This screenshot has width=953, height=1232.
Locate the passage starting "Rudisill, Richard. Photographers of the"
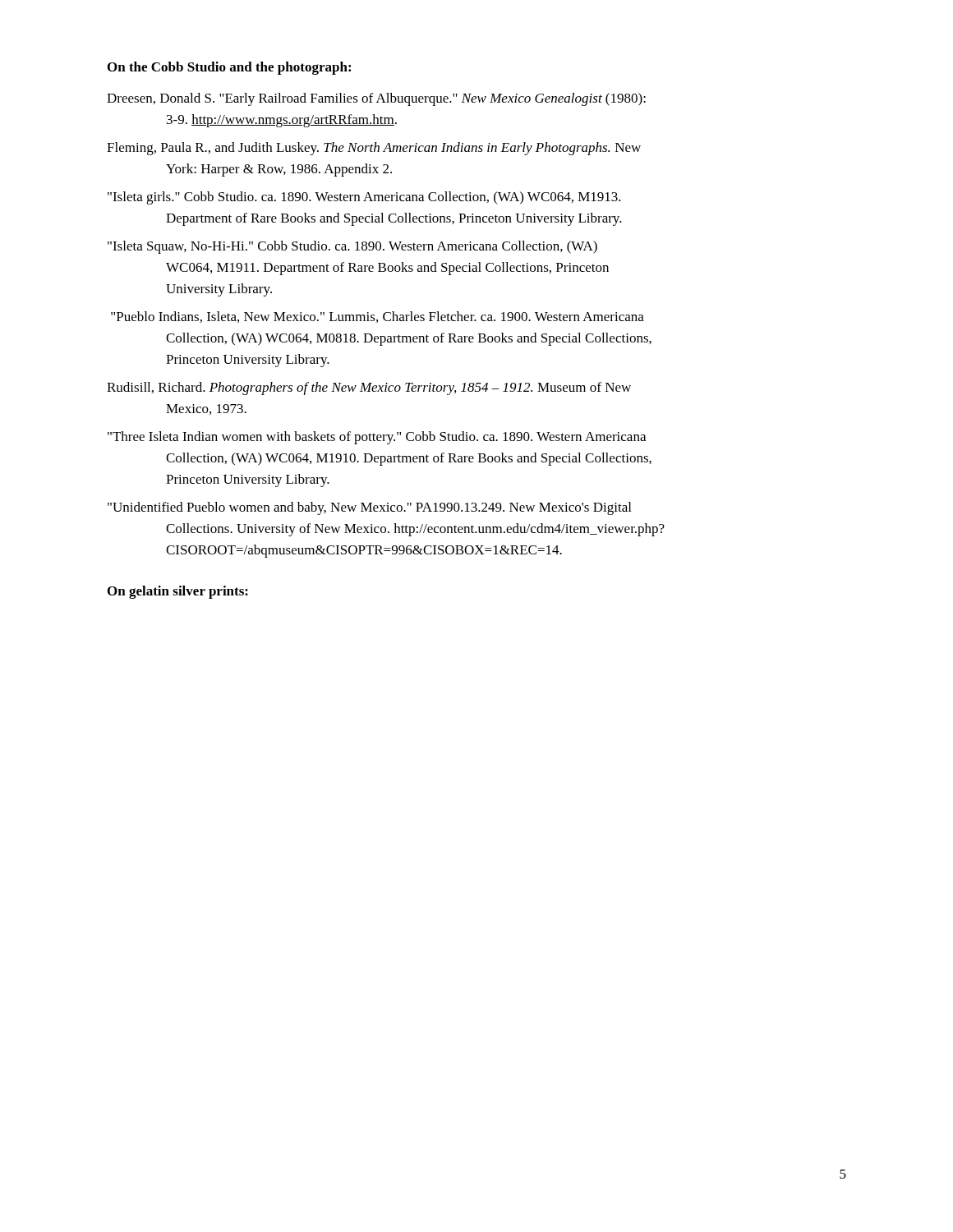476,398
